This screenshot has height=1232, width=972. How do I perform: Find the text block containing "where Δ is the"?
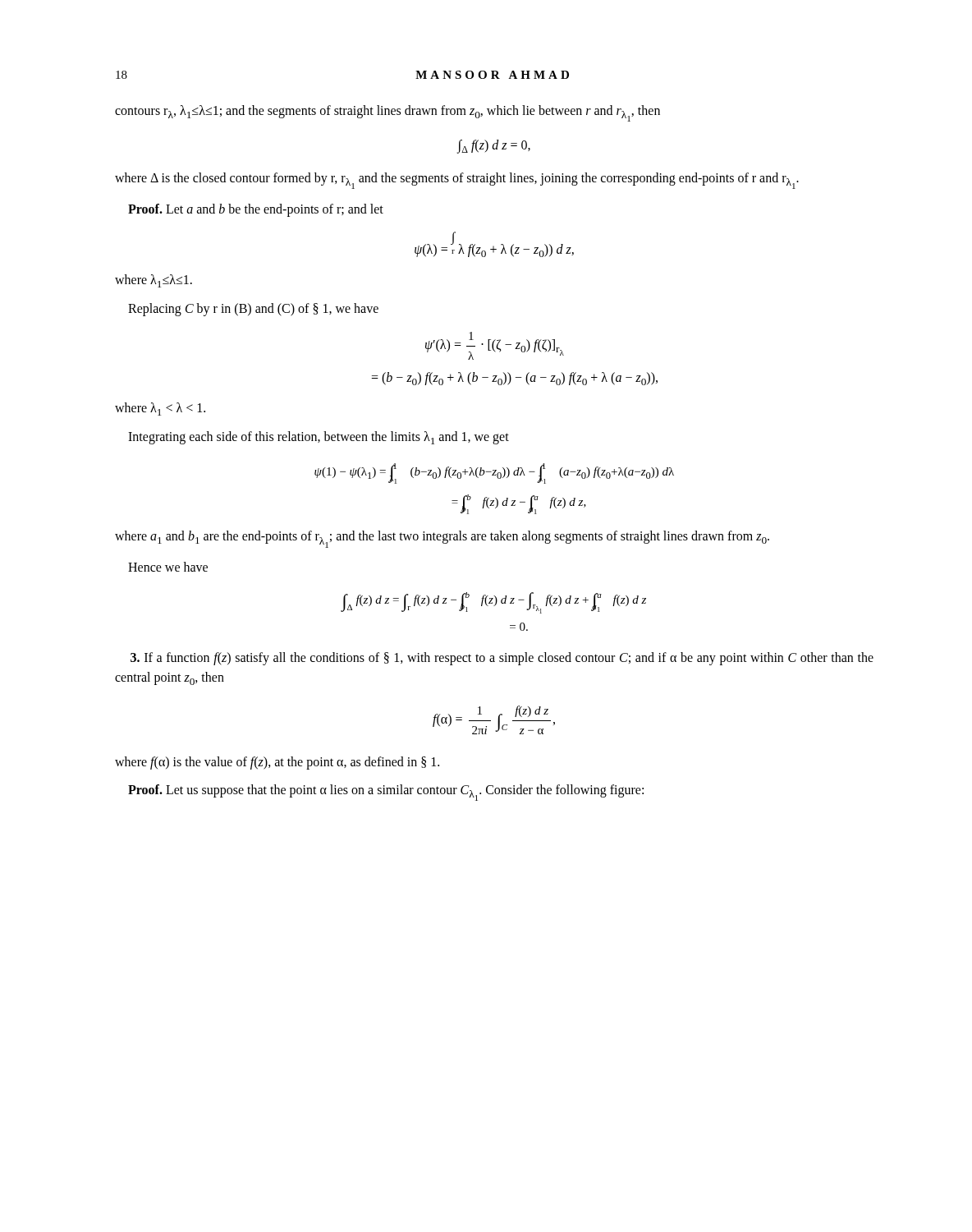(457, 181)
